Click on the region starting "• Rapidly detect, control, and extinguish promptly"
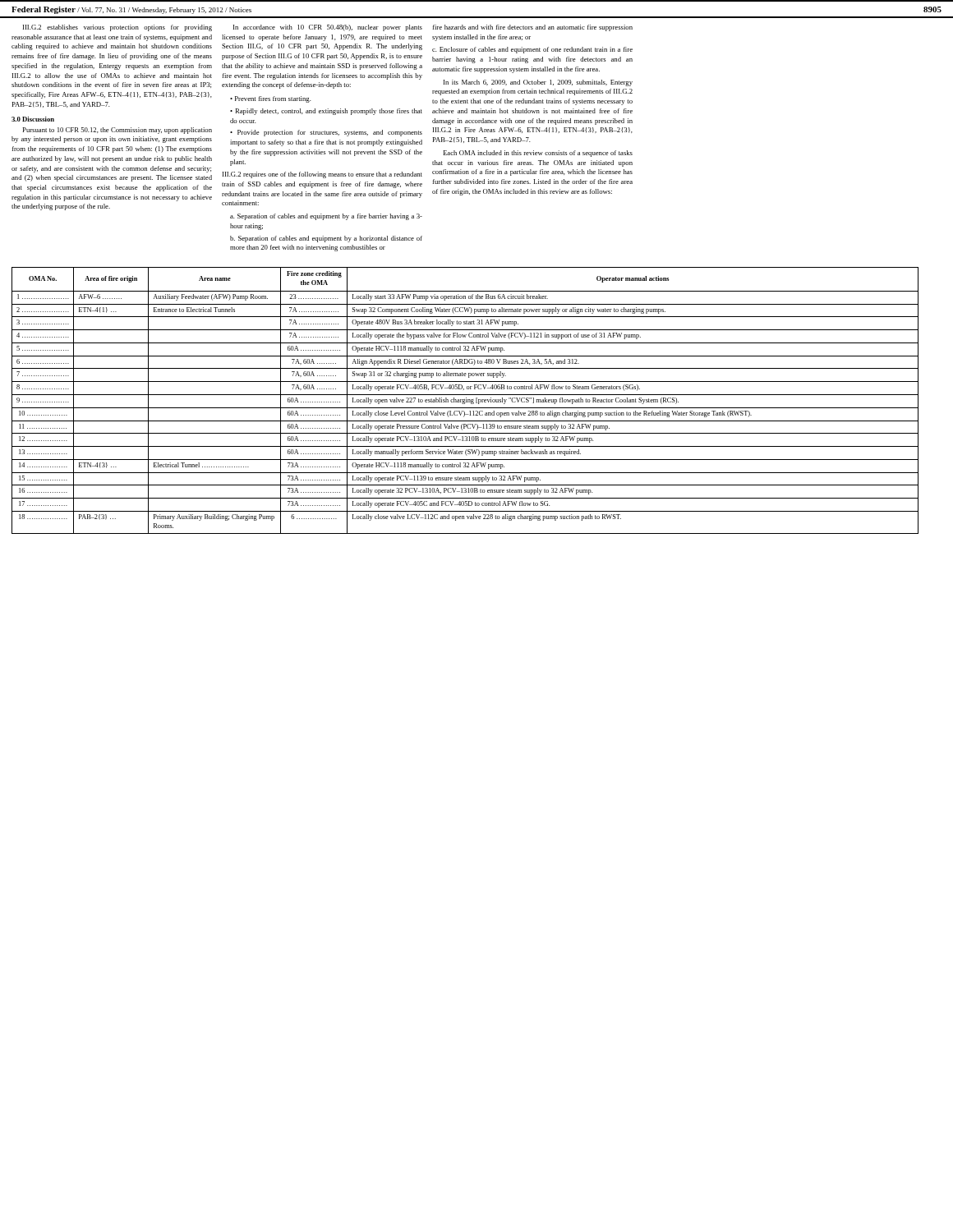 (326, 116)
